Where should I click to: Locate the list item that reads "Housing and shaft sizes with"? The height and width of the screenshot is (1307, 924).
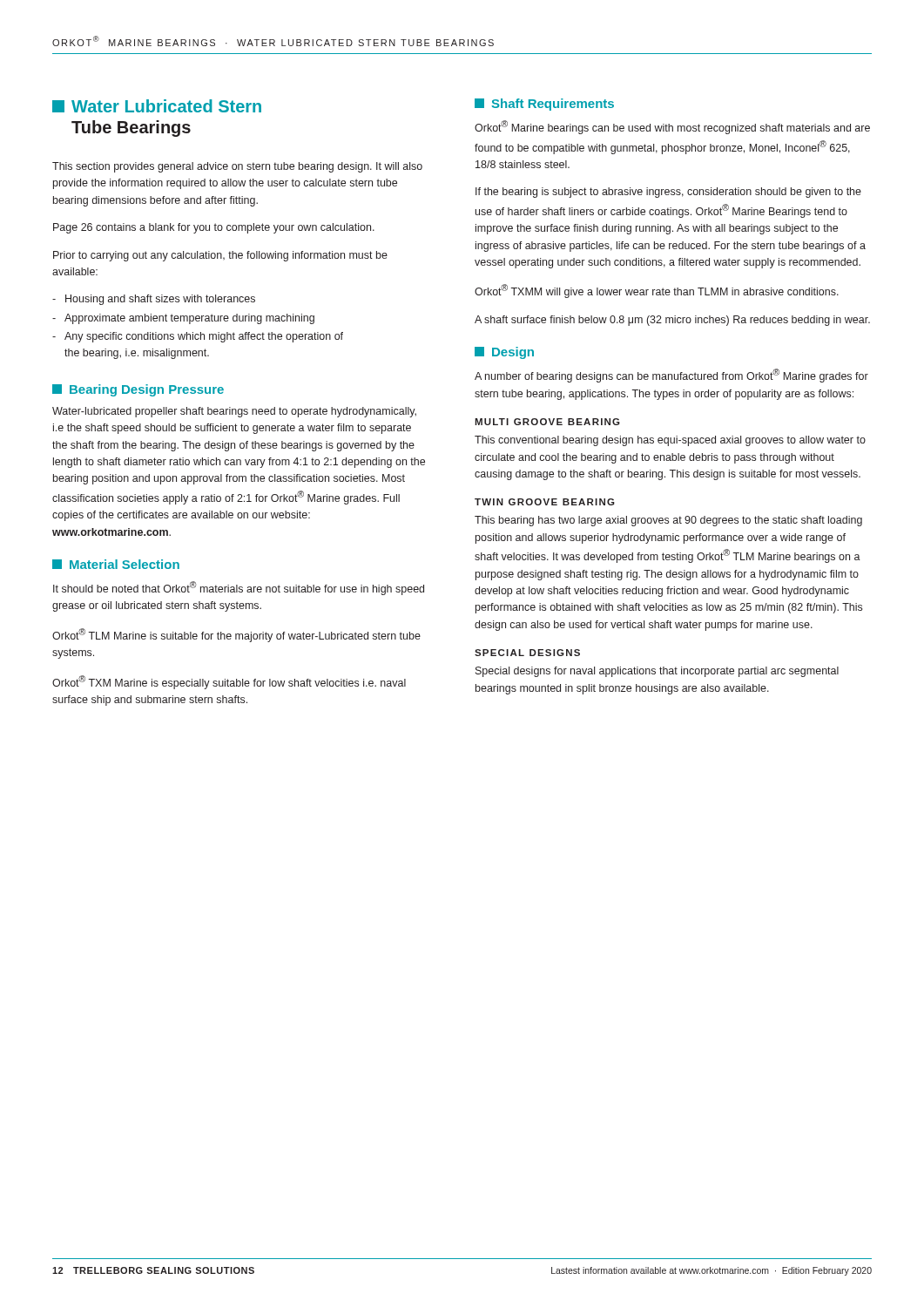pos(160,299)
